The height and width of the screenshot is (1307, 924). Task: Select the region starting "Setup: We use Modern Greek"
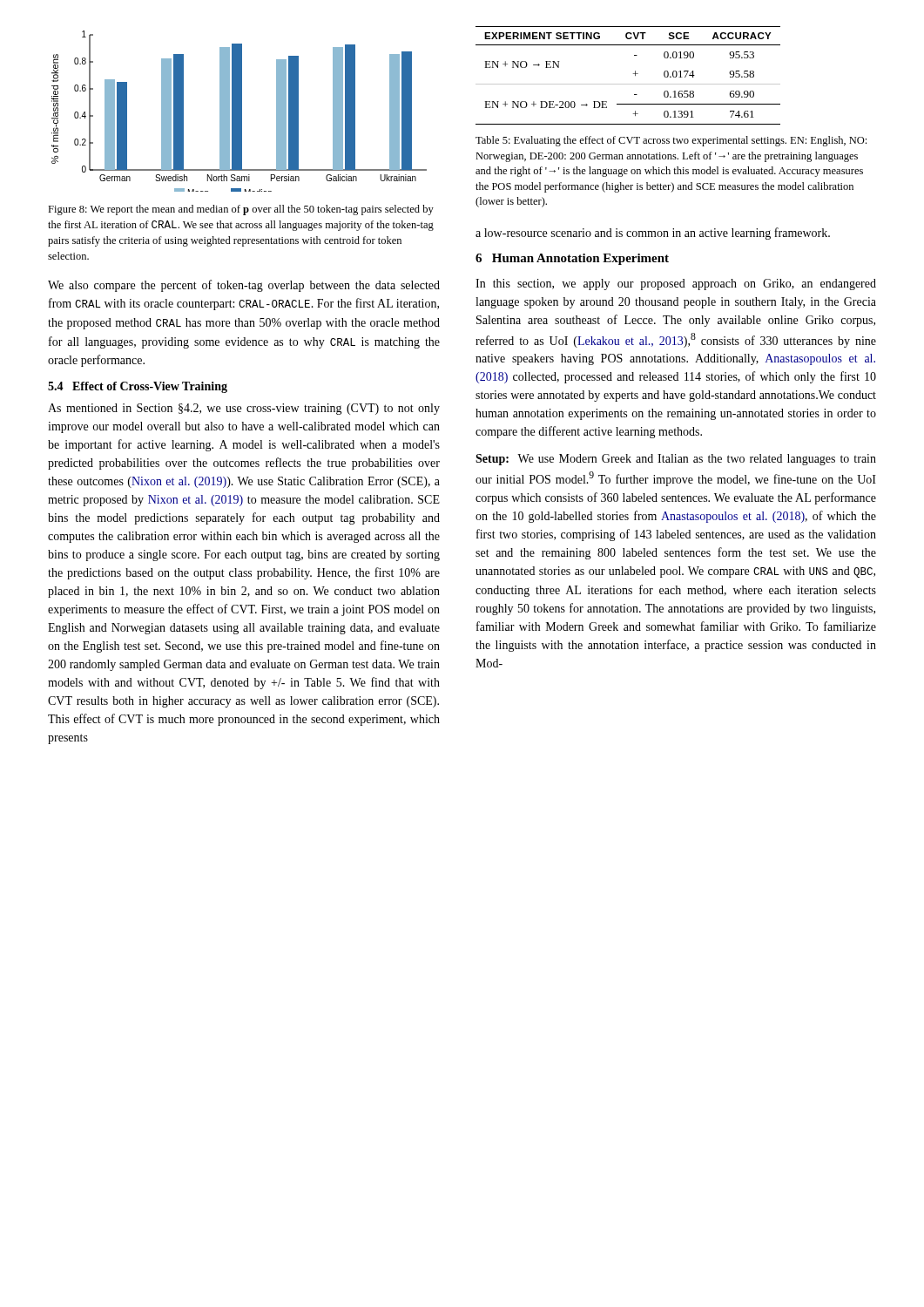coord(676,561)
